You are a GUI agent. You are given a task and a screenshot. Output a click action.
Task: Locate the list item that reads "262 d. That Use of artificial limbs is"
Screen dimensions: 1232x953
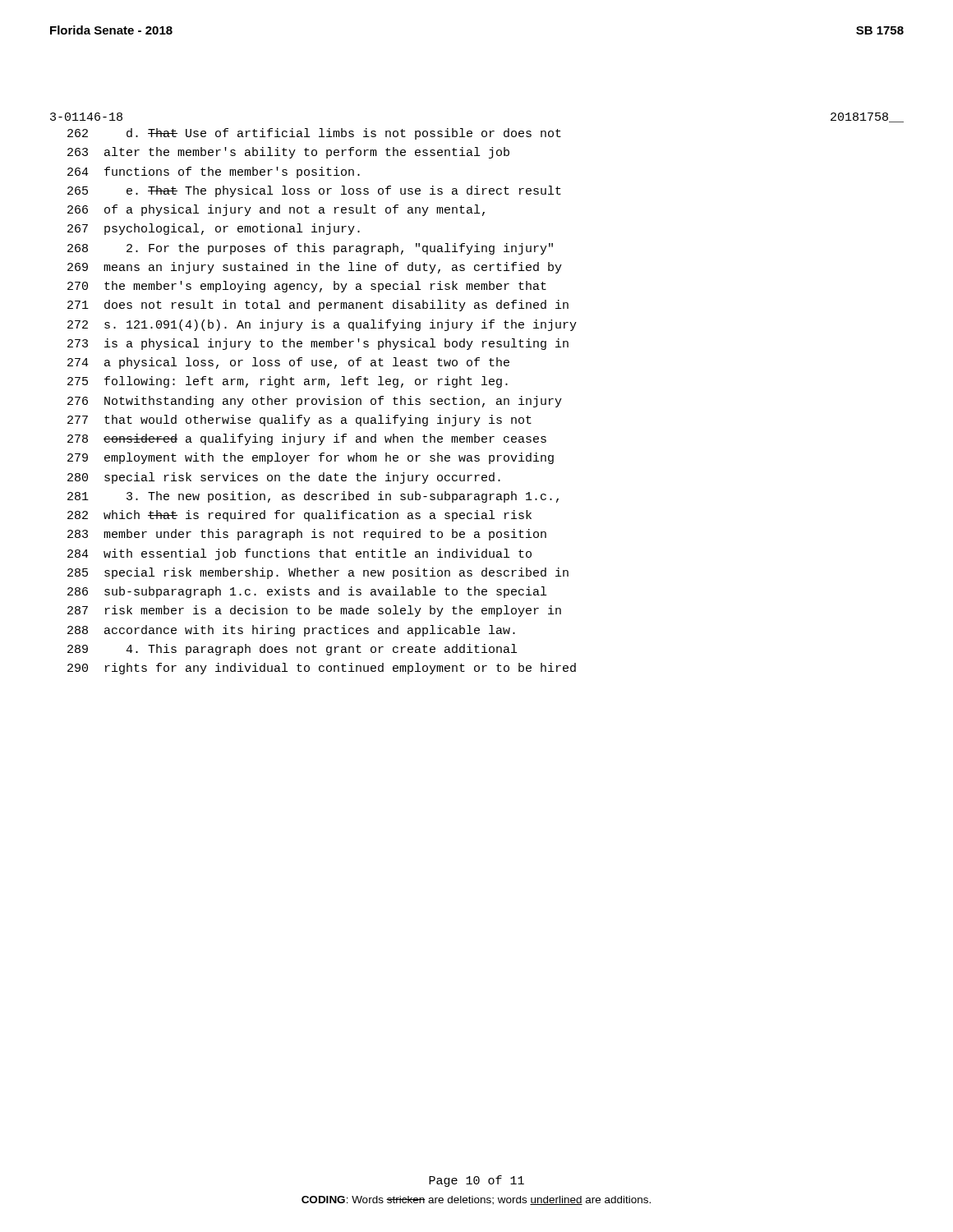click(x=476, y=153)
